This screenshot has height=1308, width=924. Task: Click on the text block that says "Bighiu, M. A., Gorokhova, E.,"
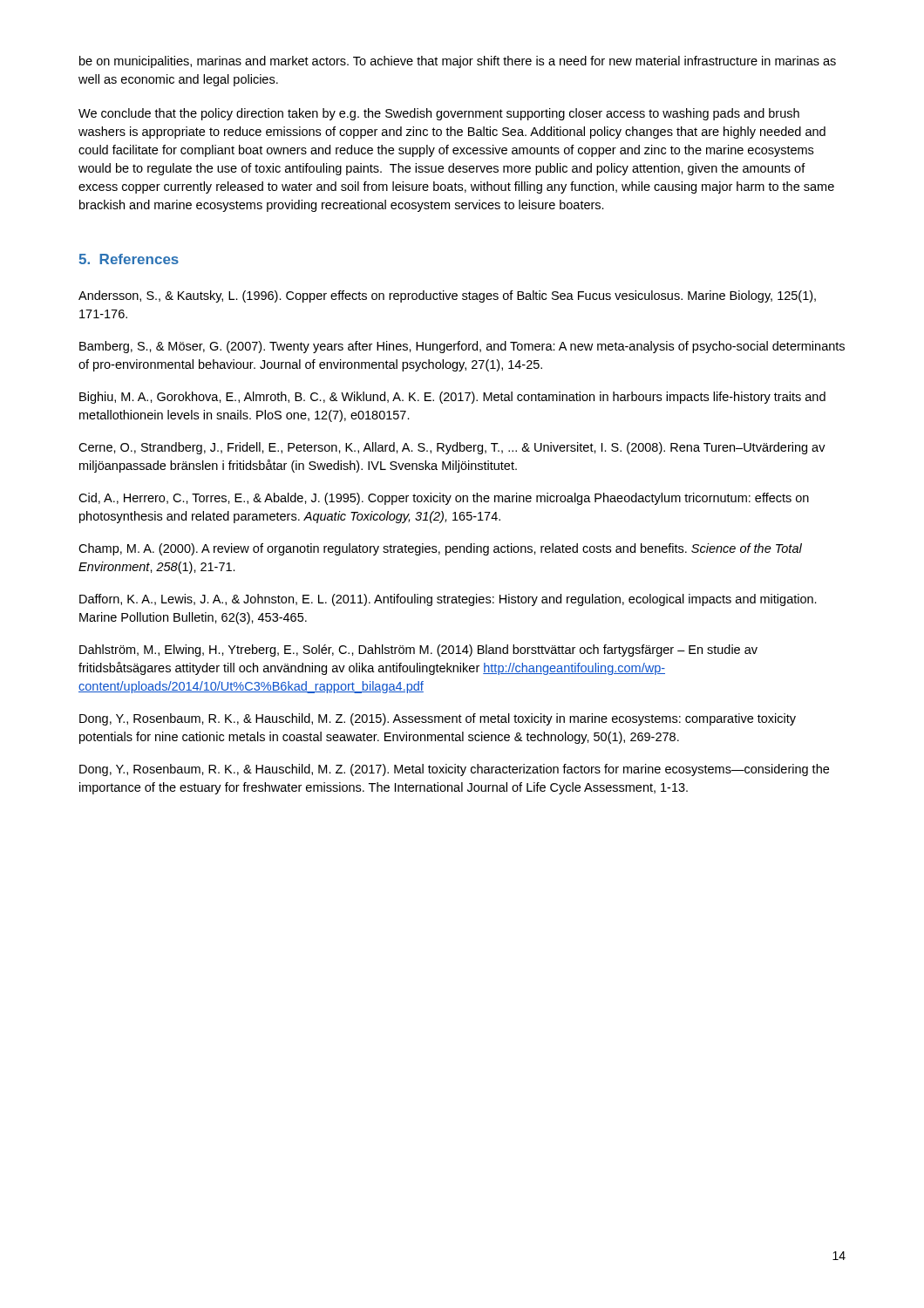click(452, 406)
